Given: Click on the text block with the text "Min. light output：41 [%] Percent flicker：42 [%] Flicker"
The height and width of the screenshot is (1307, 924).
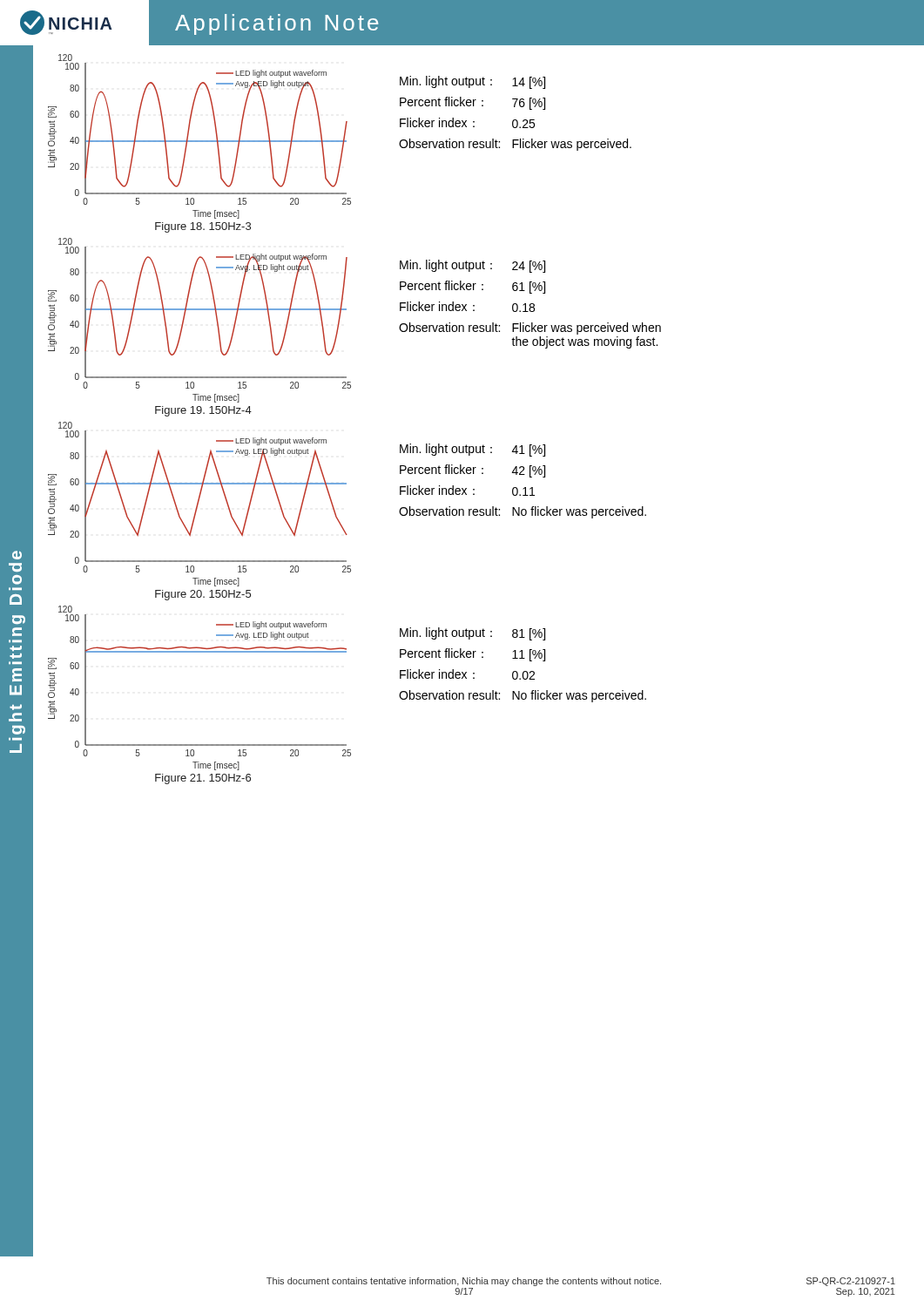Looking at the screenshot, I should pyautogui.click(x=523, y=480).
